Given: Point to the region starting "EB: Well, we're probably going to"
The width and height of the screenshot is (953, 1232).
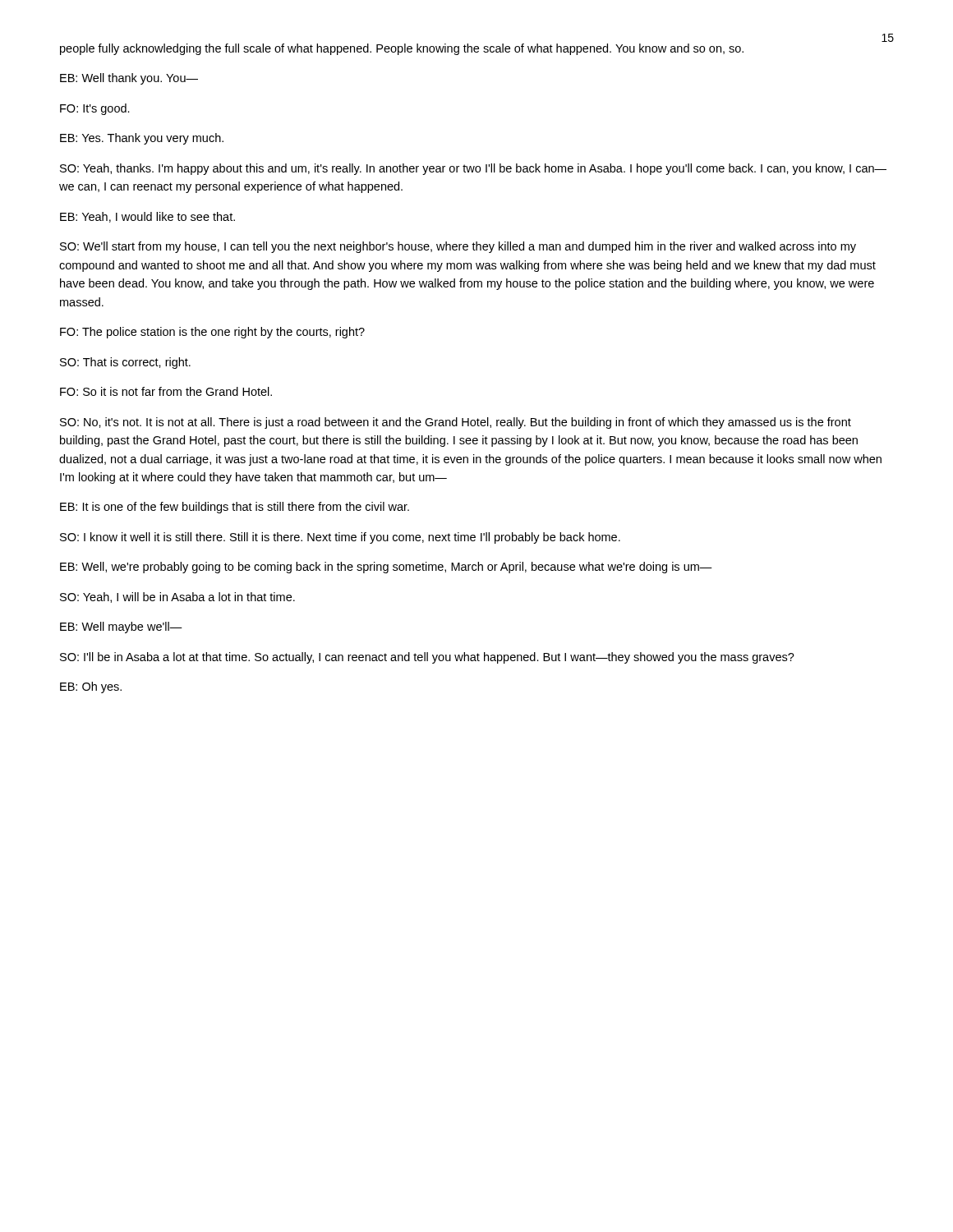Looking at the screenshot, I should pos(385,567).
